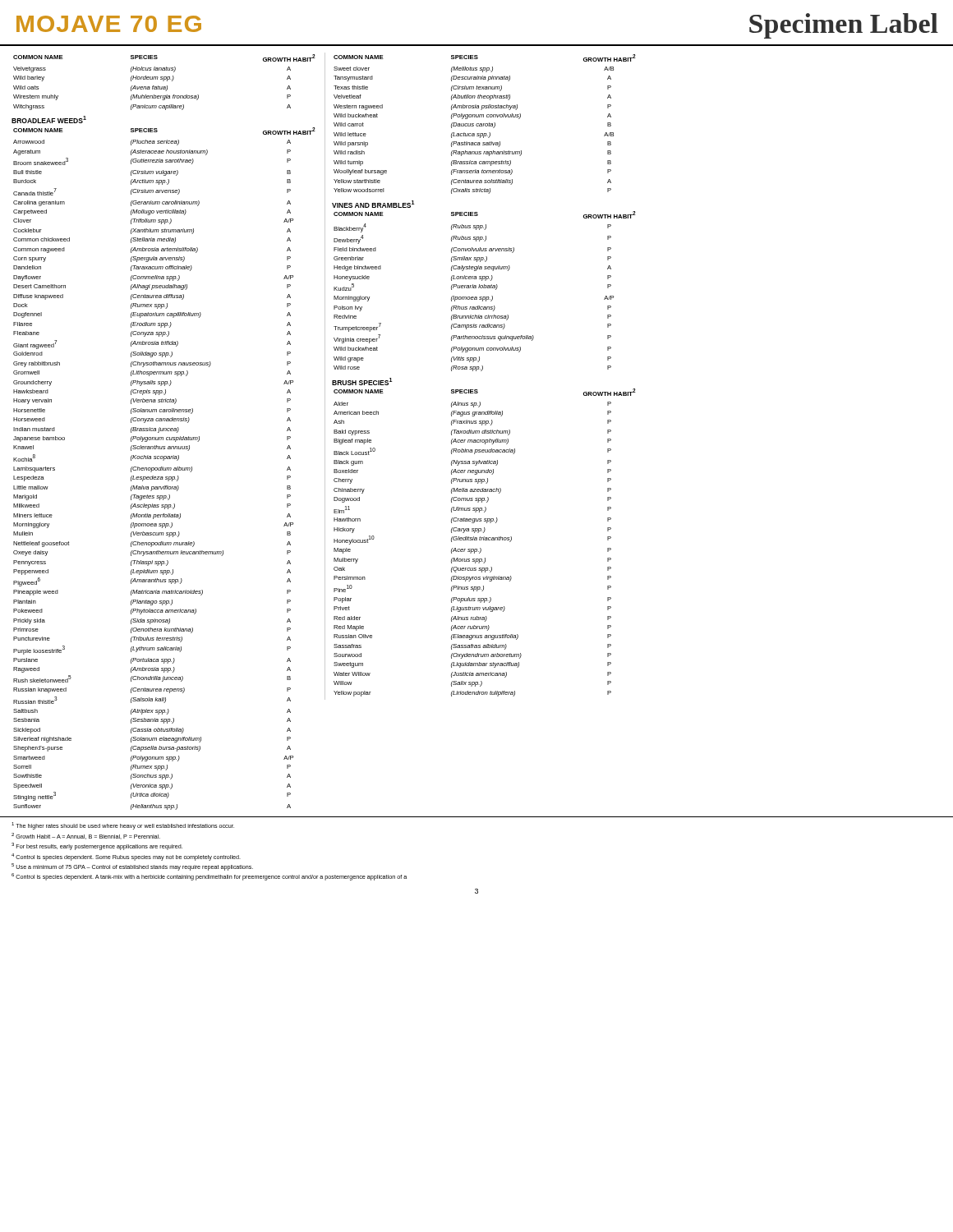The width and height of the screenshot is (953, 1232).
Task: Point to the block beginning "1 The higher rates should be used where"
Action: [x=123, y=826]
